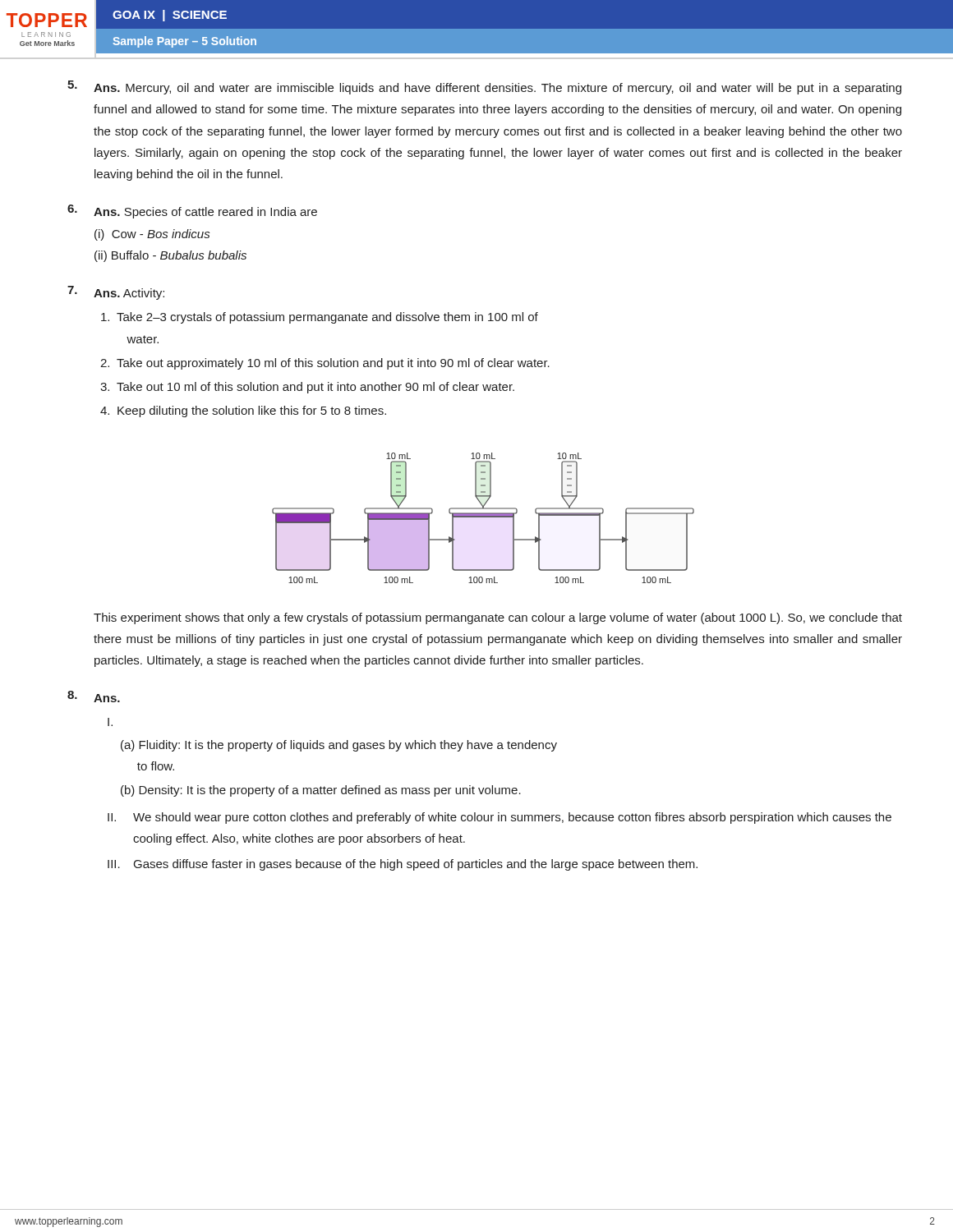Click the passage that begins "6. Ans. Species"
The height and width of the screenshot is (1232, 953).
193,234
